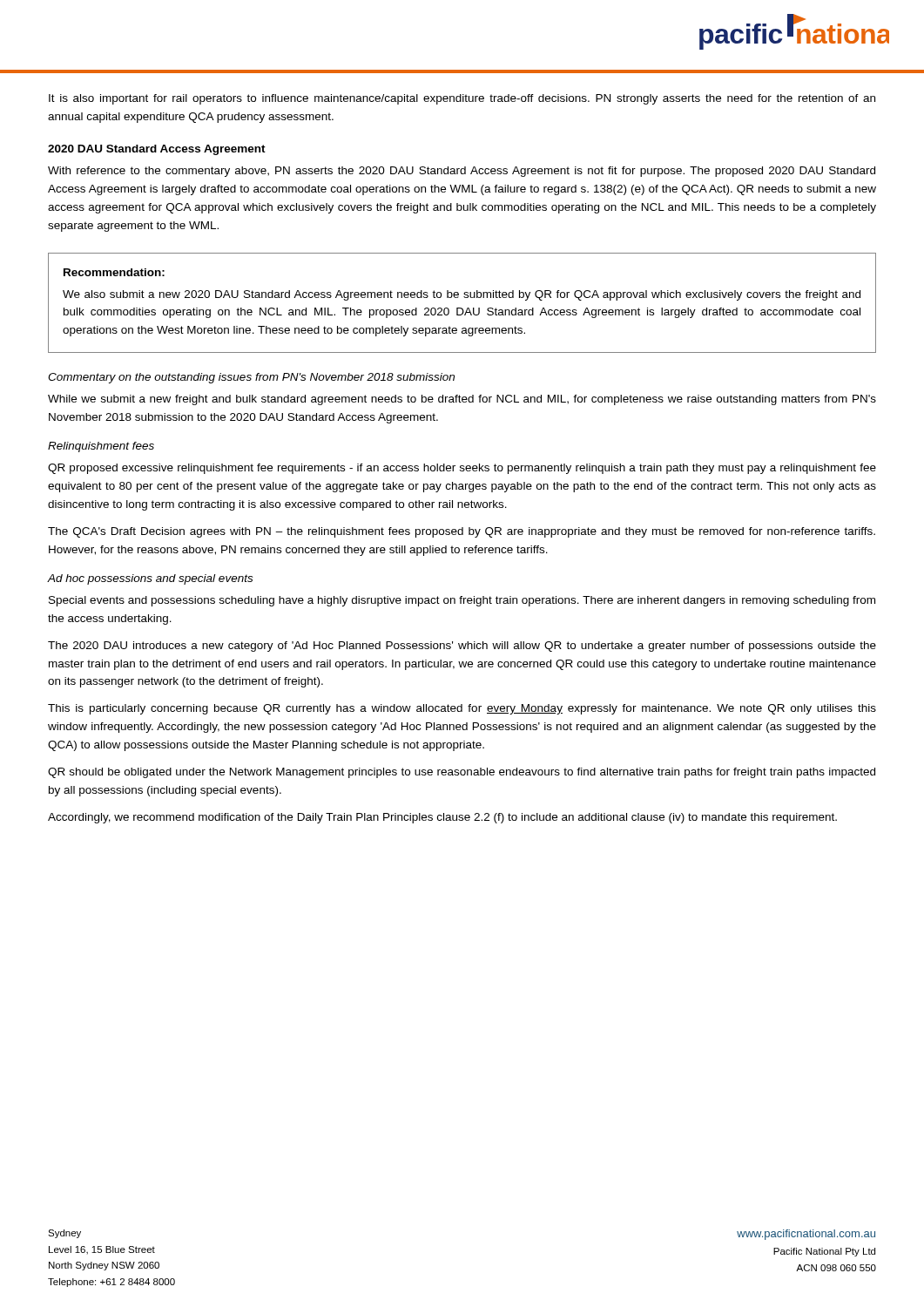Find the text block starting "Ad hoc possessions"
924x1307 pixels.
(x=150, y=578)
